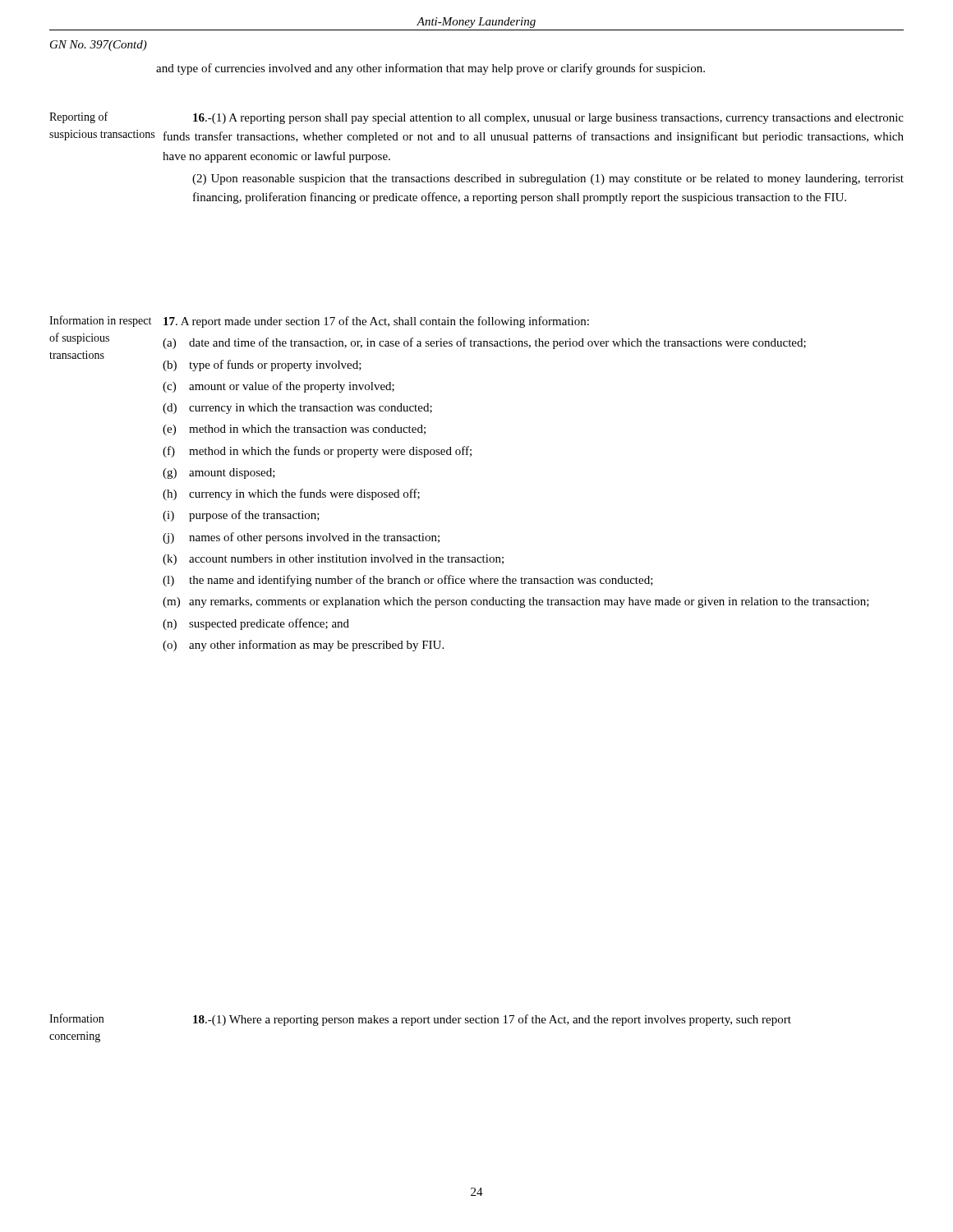Select the text block that reads "A report made under section 17 of the"
953x1232 pixels.
(x=376, y=321)
